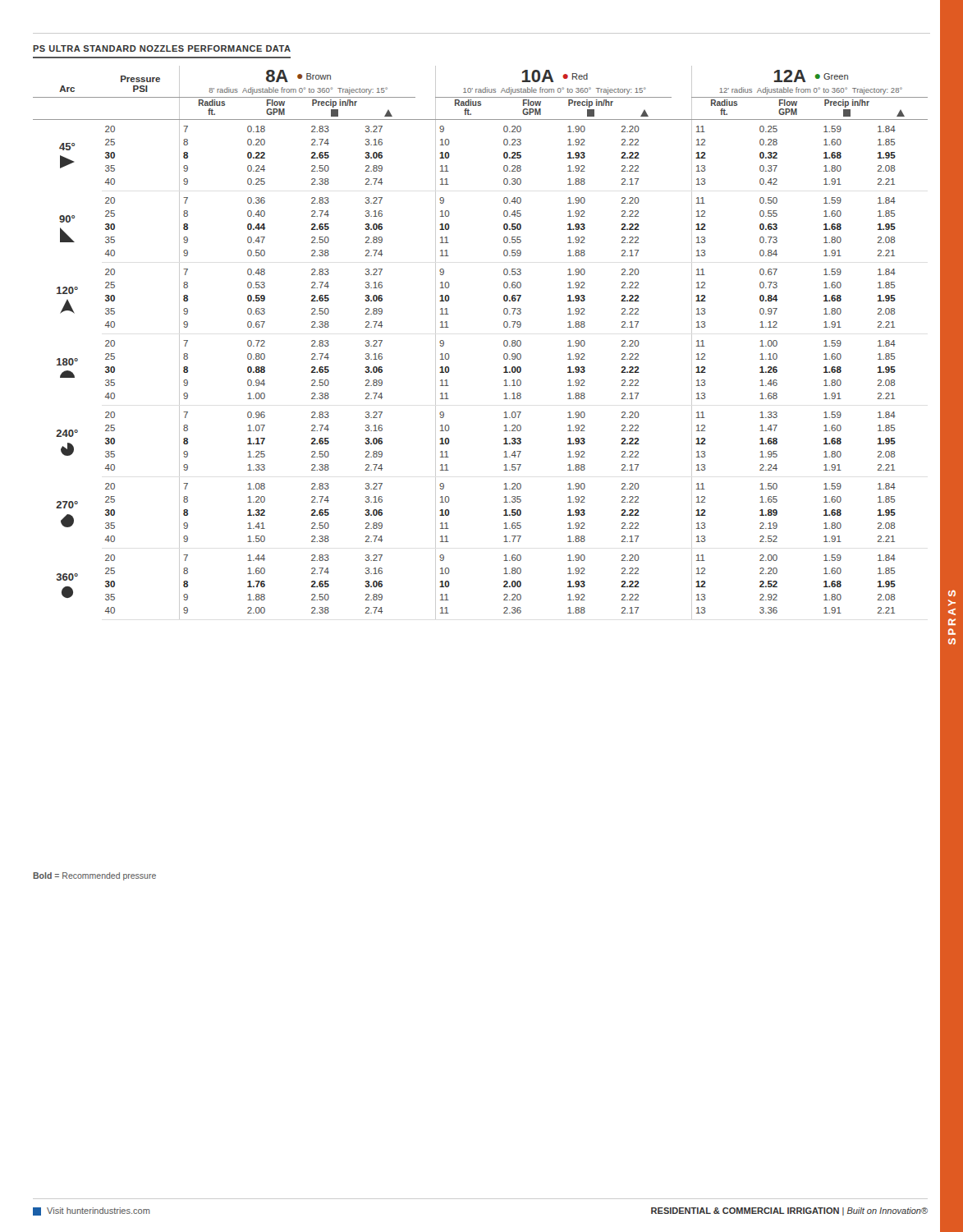Locate the text starting "Bold = Recommended pressure"
Image resolution: width=963 pixels, height=1232 pixels.
coord(95,876)
